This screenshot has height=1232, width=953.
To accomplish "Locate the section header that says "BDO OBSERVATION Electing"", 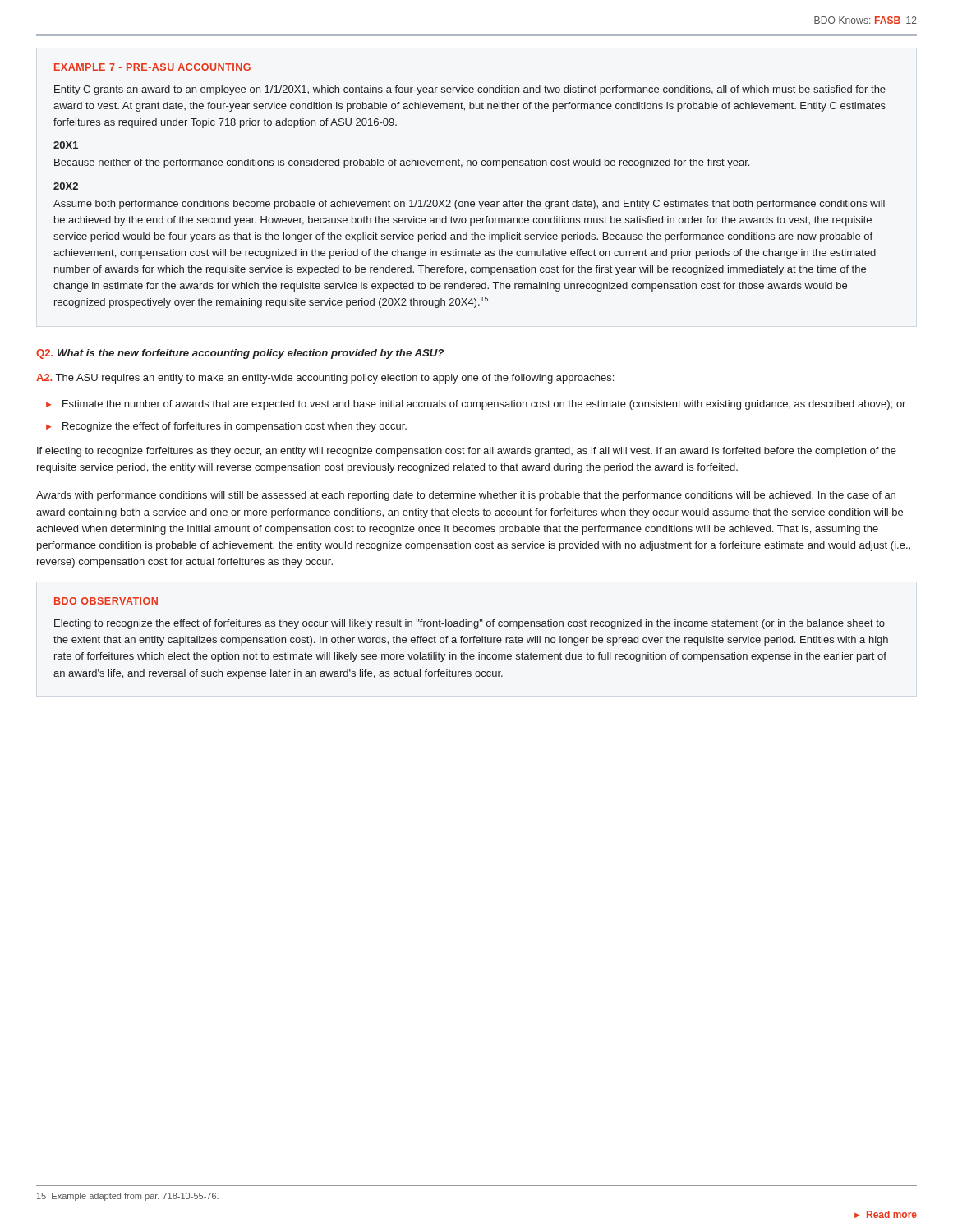I will [476, 638].
